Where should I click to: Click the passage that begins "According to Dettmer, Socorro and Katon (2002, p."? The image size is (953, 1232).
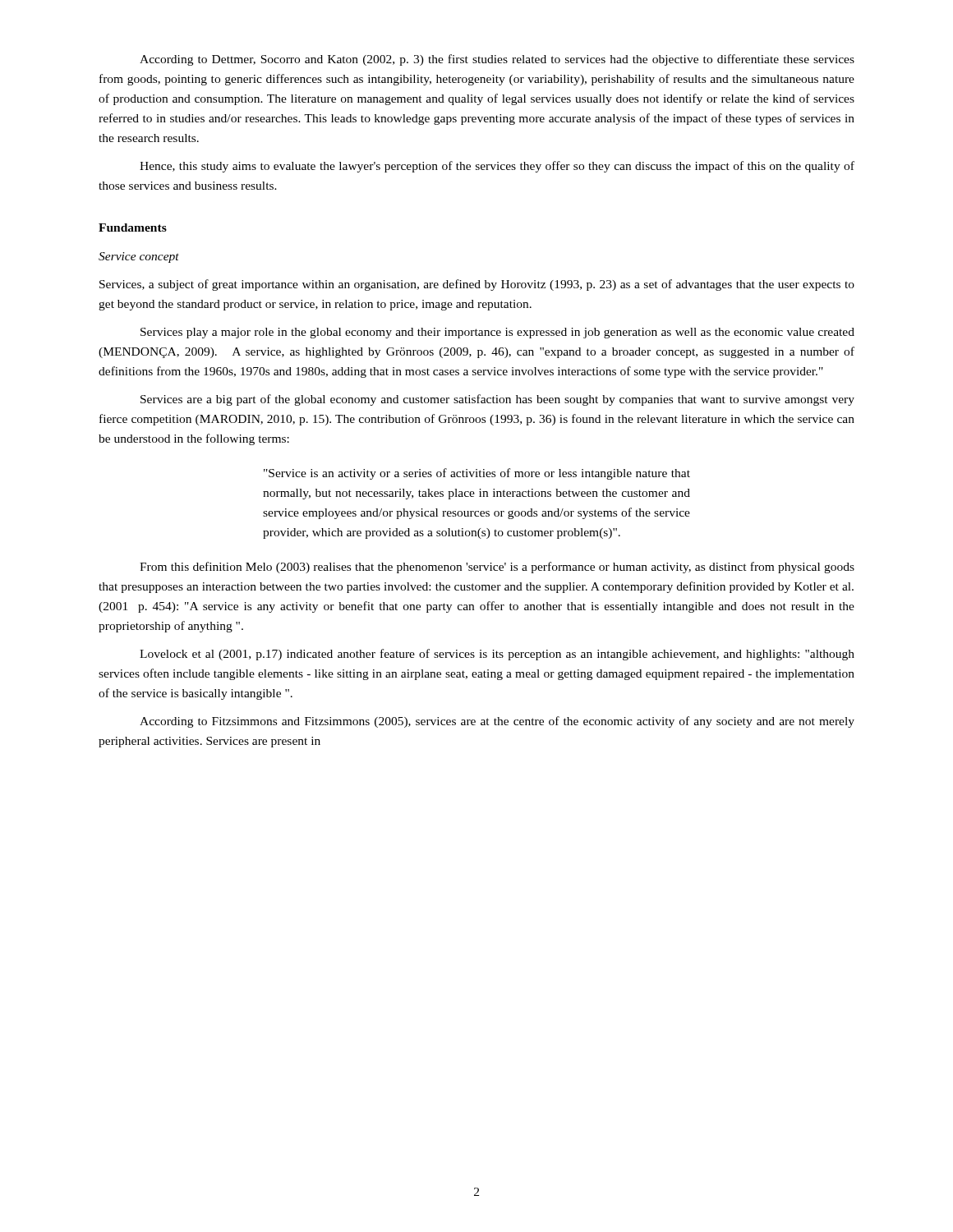(476, 122)
